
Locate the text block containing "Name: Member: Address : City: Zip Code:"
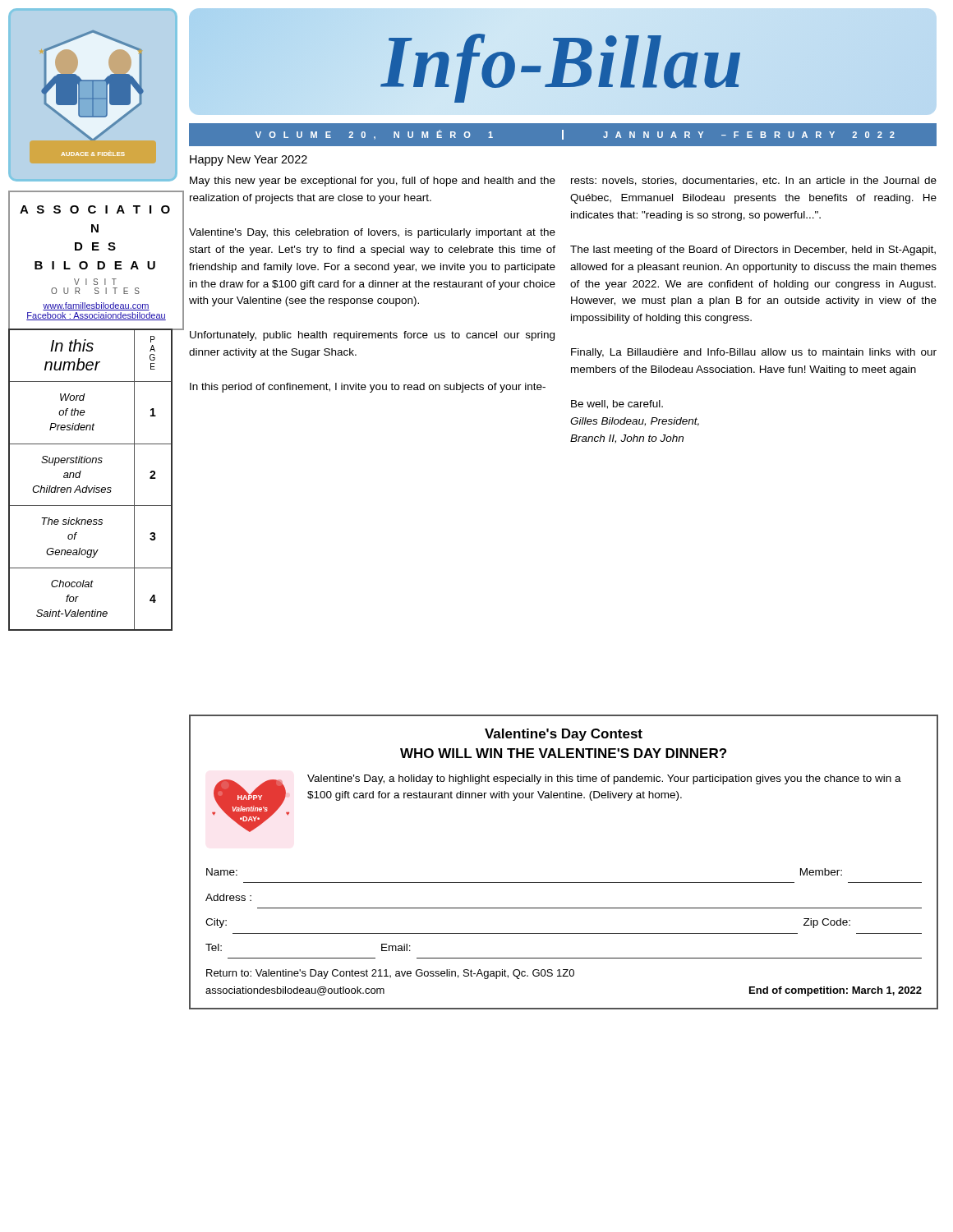click(564, 910)
